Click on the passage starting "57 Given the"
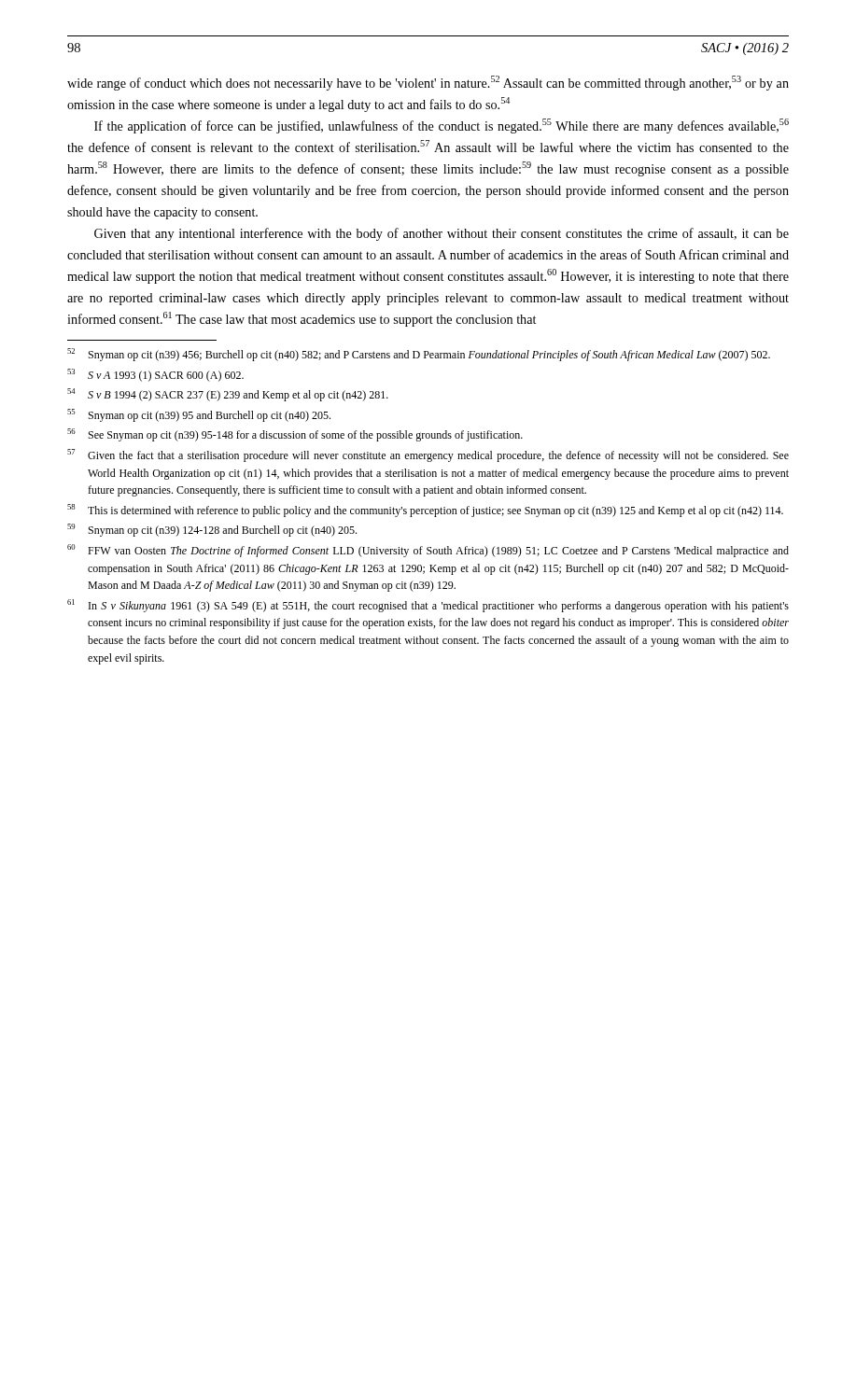Image resolution: width=856 pixels, height=1400 pixels. point(428,473)
